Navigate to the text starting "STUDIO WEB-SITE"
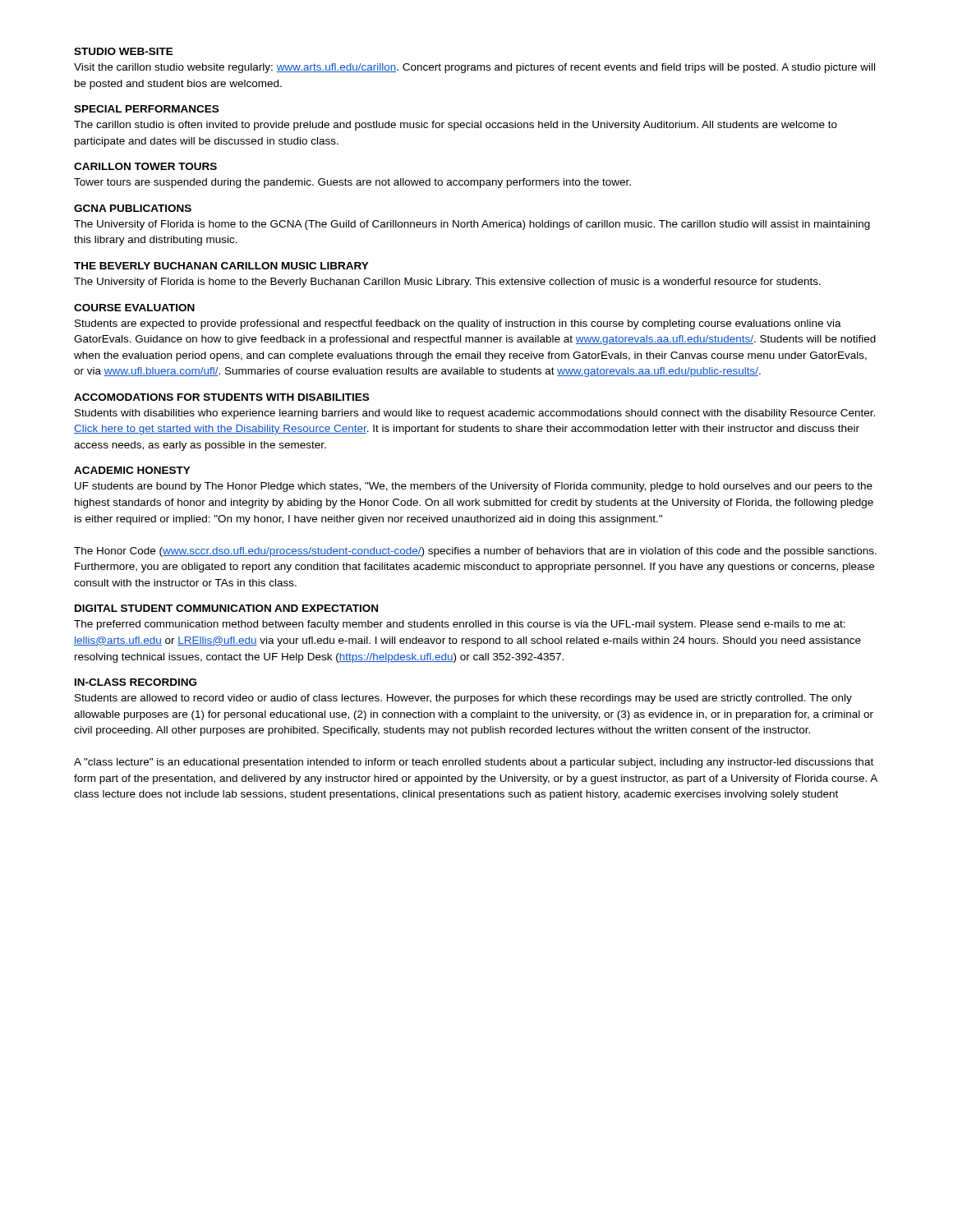The height and width of the screenshot is (1232, 953). coord(124,51)
